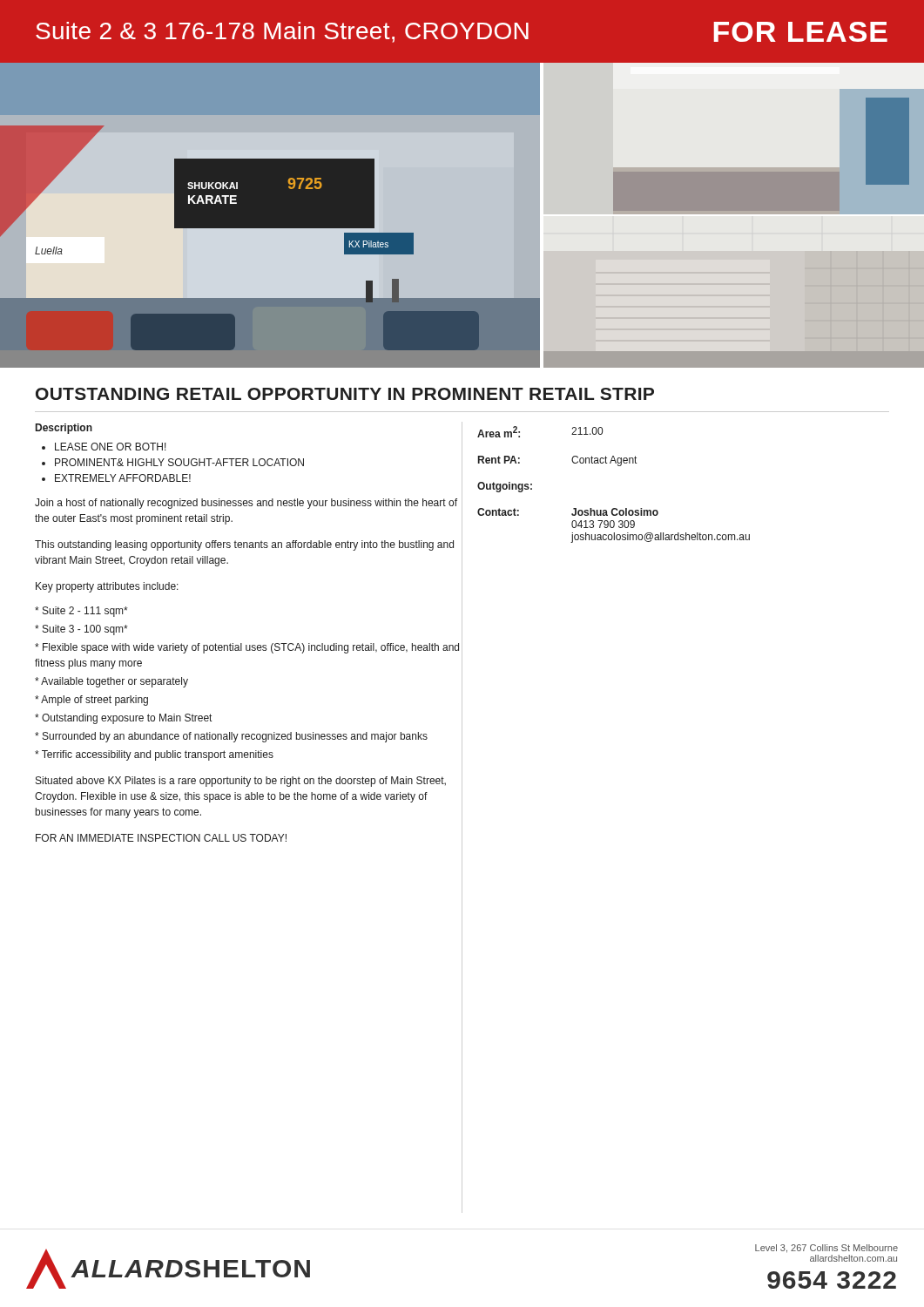
Task: Find the block on this page that starts "Suite 2 - 111"
Action: [x=81, y=611]
